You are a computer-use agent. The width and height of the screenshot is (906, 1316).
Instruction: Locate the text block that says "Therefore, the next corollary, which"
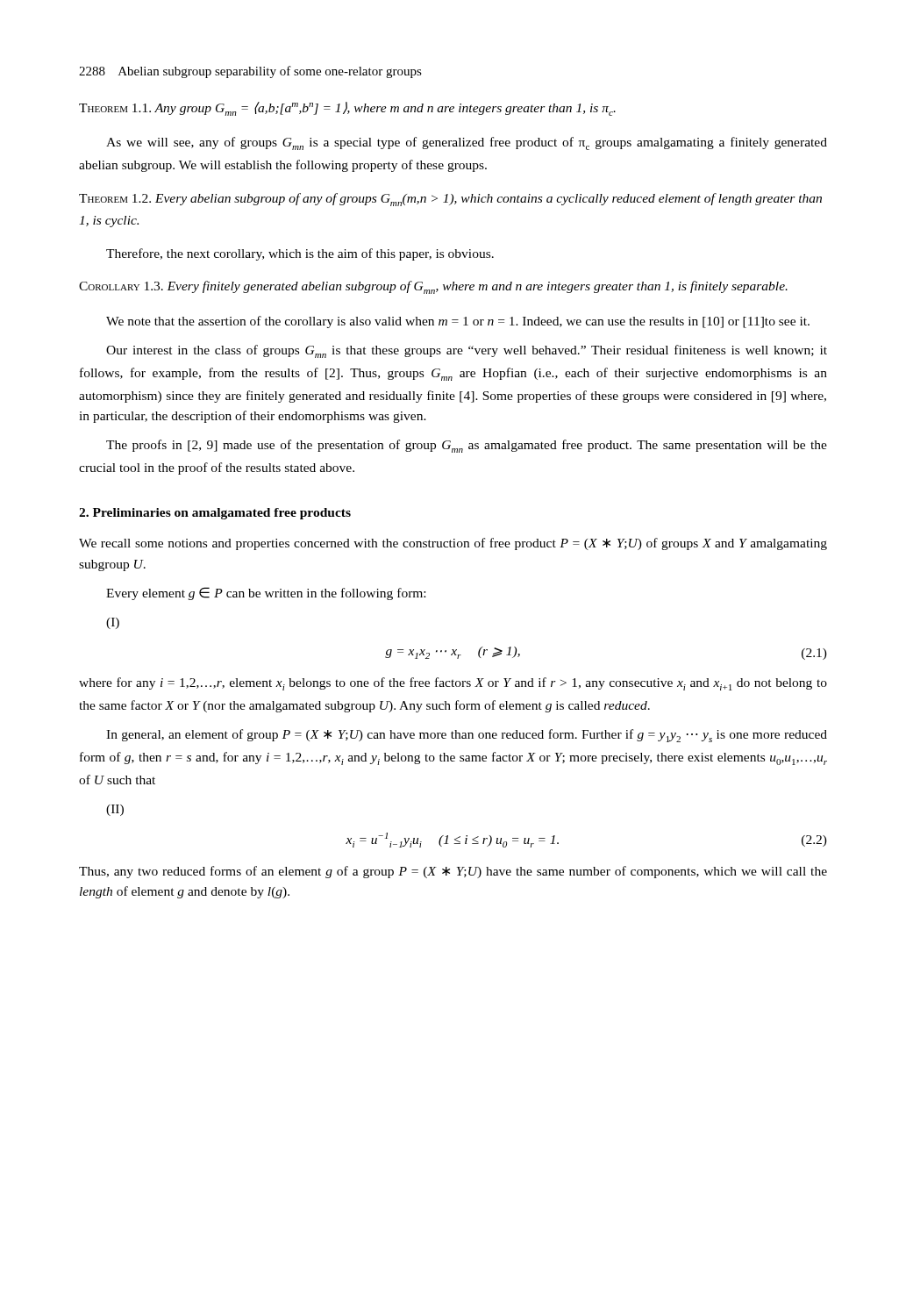(300, 253)
